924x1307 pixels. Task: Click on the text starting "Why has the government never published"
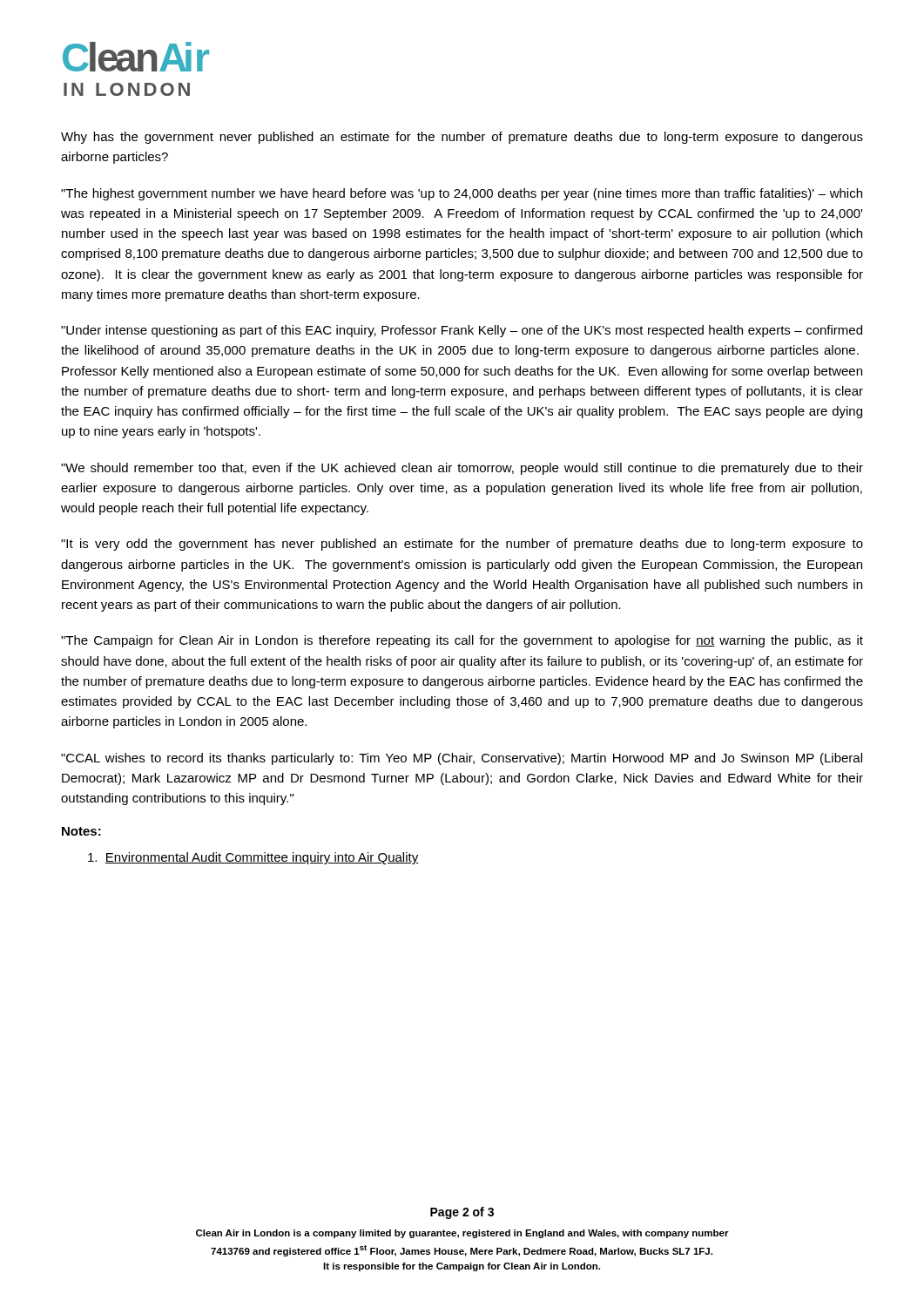[x=462, y=147]
